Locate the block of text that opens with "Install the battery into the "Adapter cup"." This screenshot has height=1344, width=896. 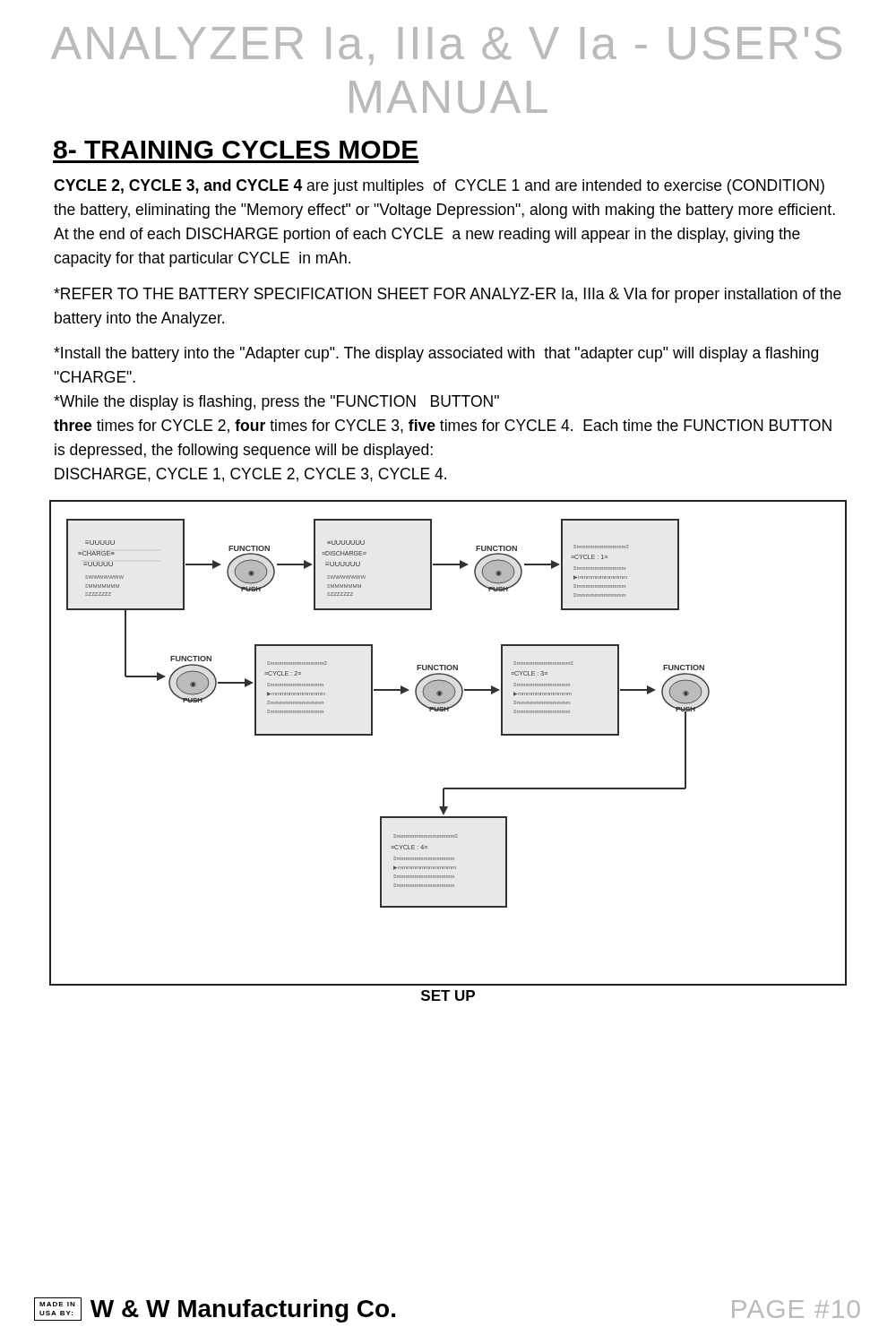(443, 414)
